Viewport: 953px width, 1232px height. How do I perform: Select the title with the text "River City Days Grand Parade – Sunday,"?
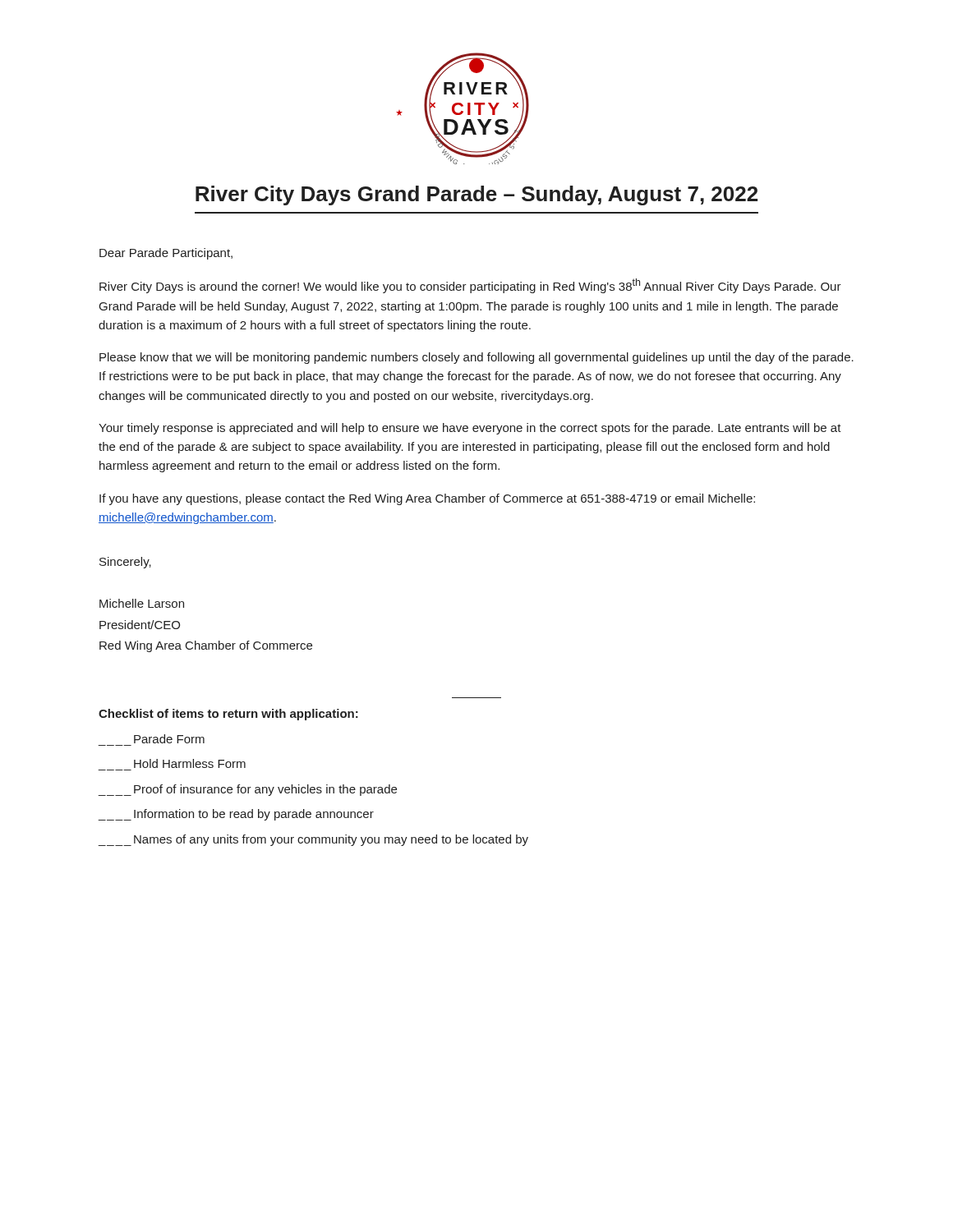[476, 197]
